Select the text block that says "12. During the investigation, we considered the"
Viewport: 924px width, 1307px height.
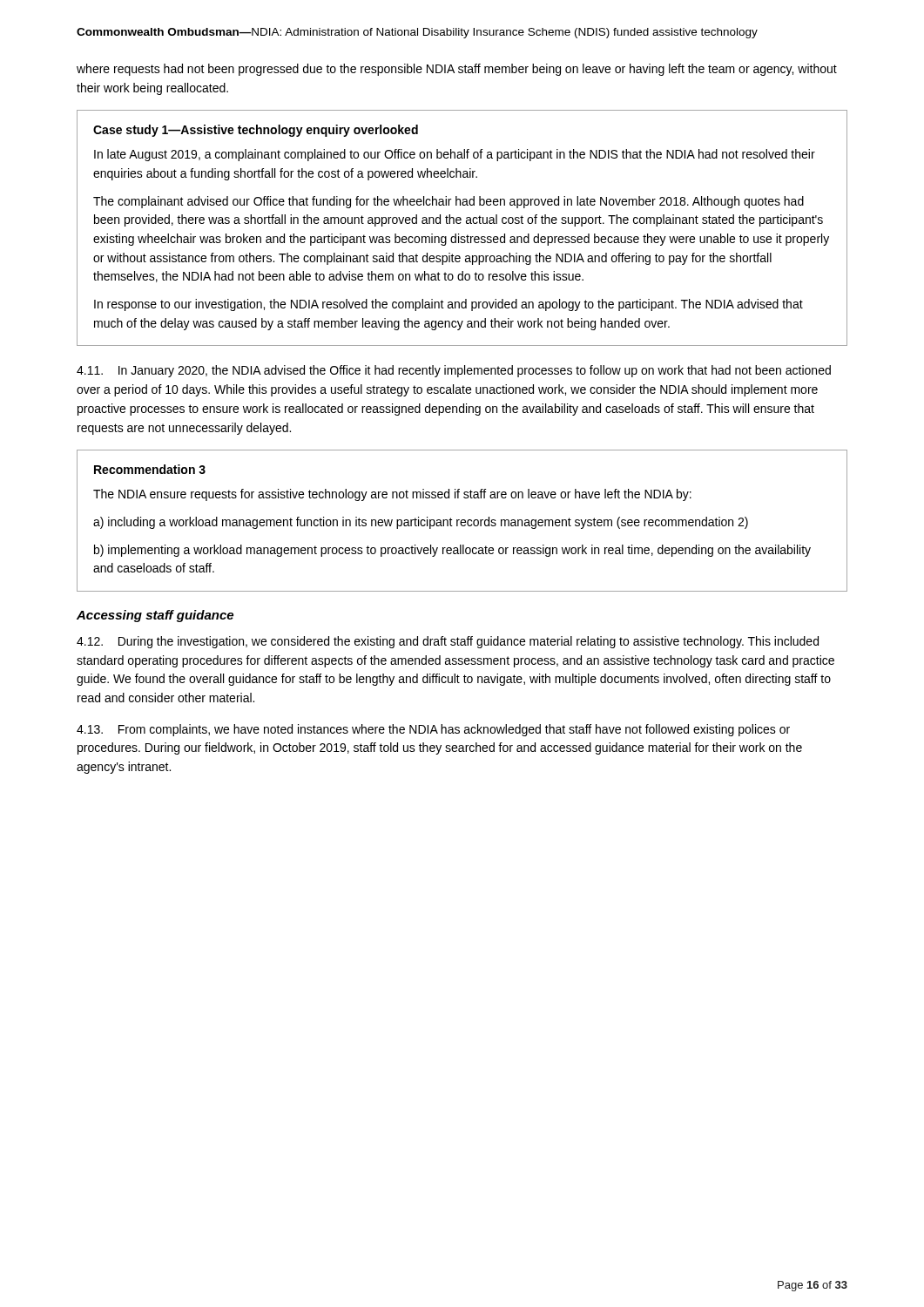tap(456, 670)
